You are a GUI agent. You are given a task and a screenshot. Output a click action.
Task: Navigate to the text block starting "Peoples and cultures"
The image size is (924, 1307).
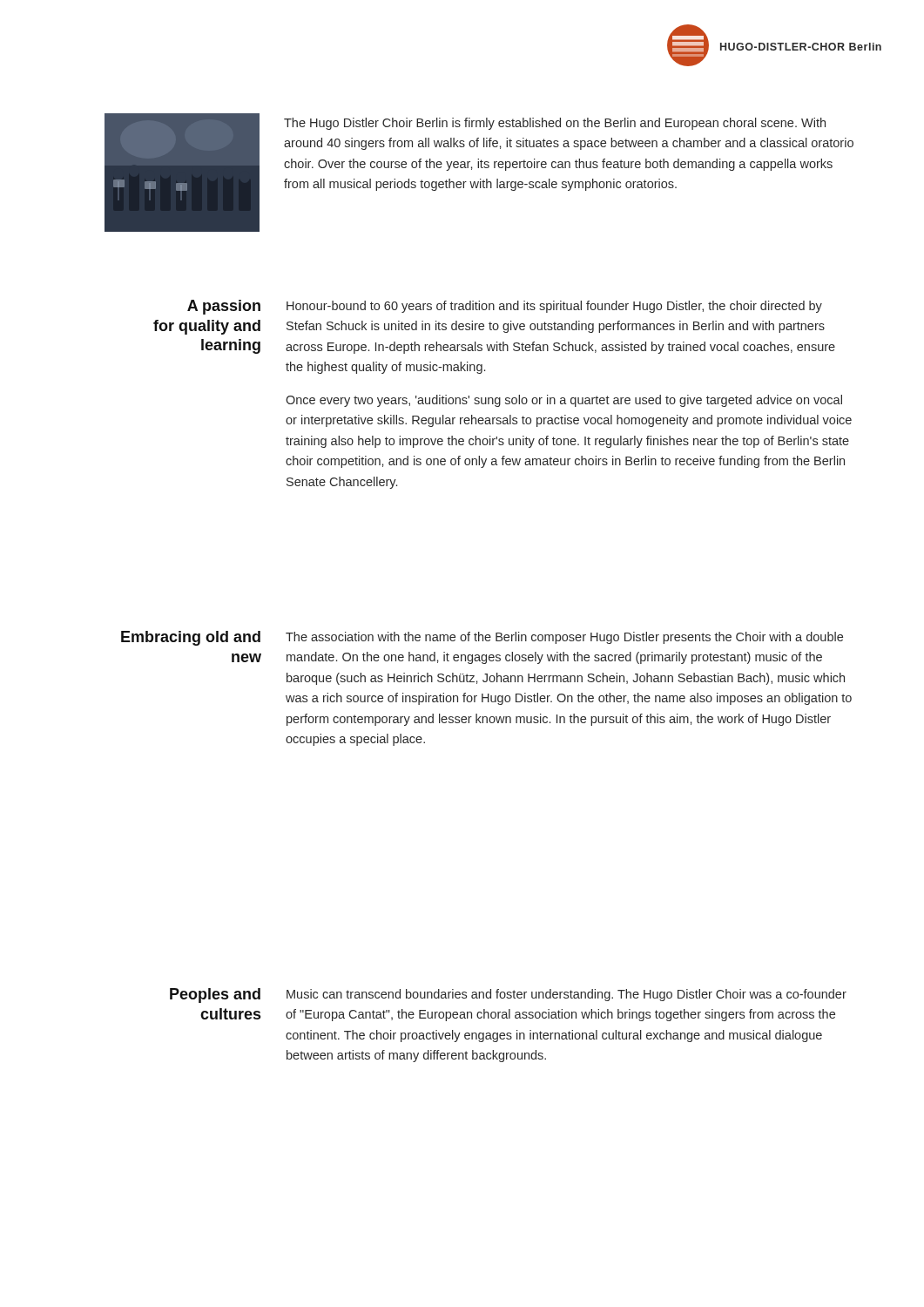215,1004
